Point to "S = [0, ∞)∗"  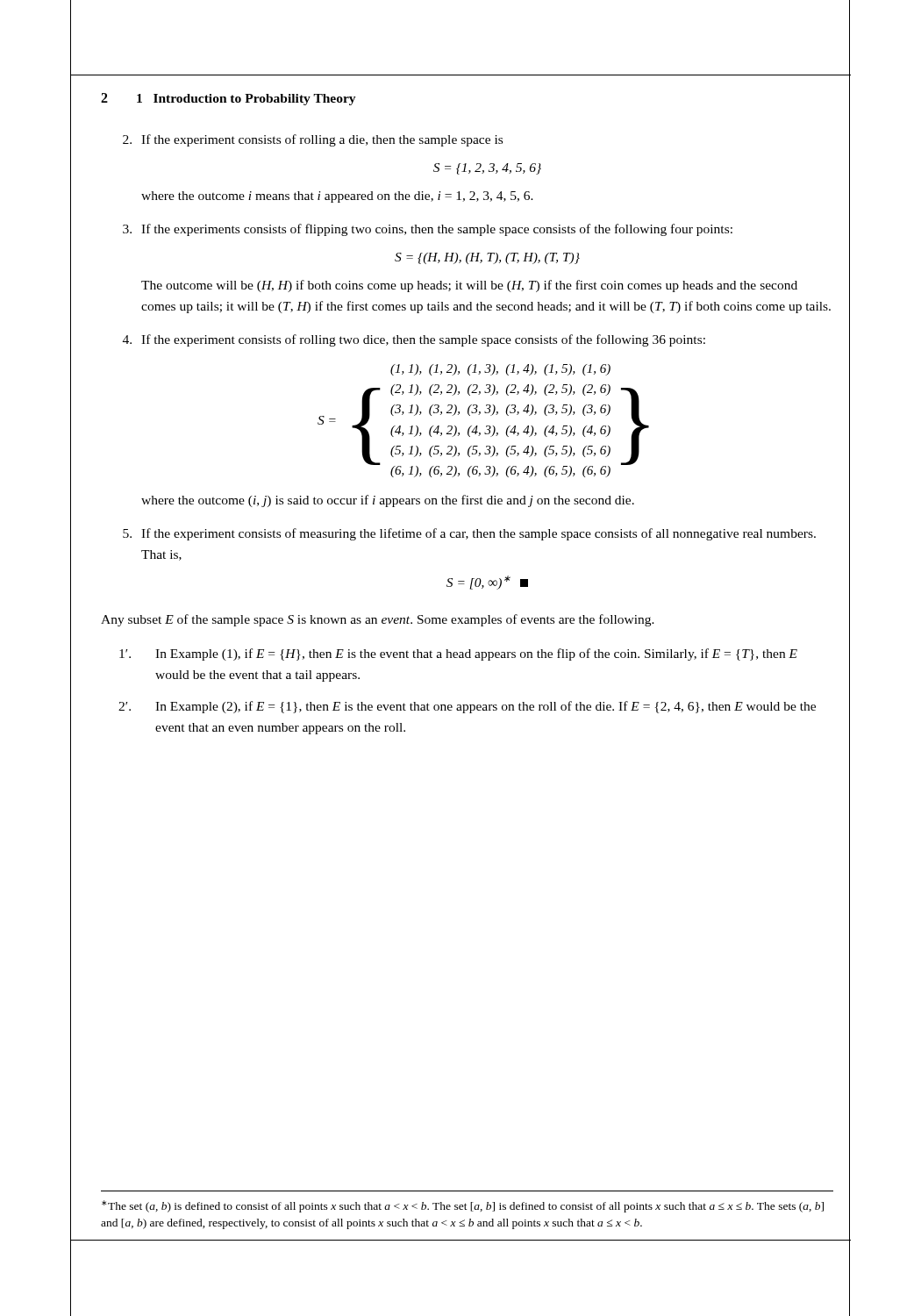[487, 582]
